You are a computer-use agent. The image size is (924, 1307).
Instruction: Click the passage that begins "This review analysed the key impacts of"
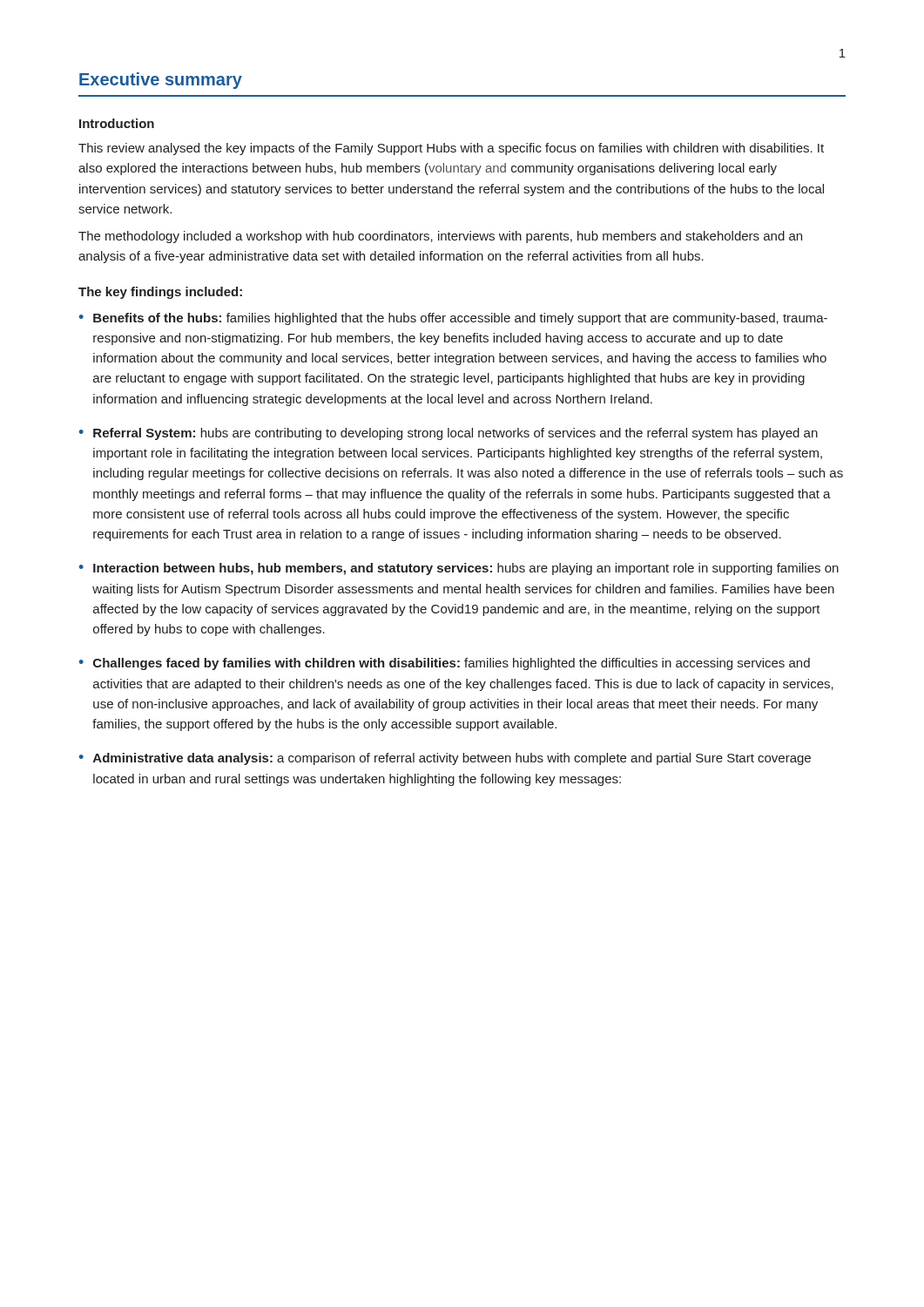462,202
